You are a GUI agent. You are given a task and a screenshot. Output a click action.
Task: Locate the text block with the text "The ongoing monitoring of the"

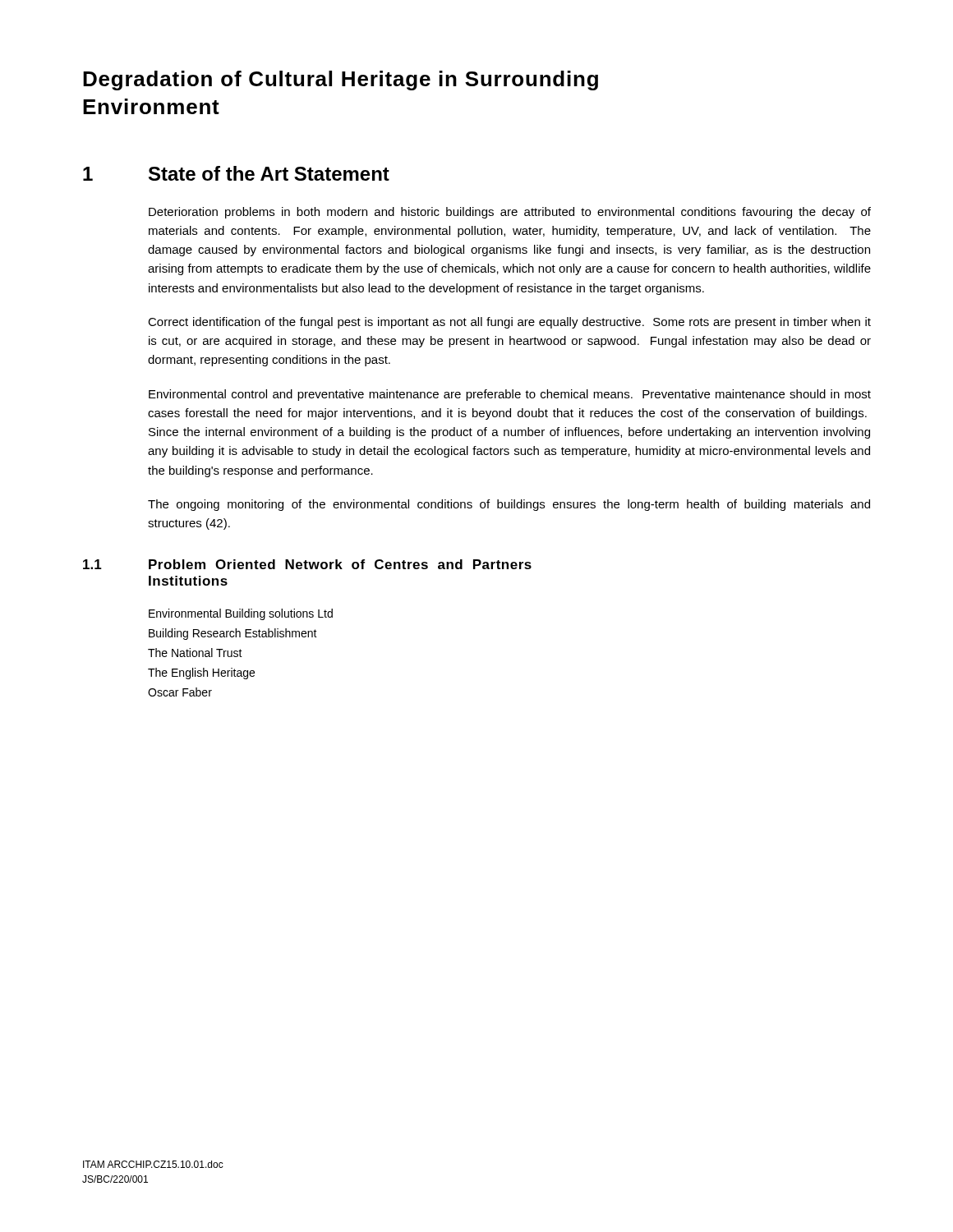click(x=509, y=513)
